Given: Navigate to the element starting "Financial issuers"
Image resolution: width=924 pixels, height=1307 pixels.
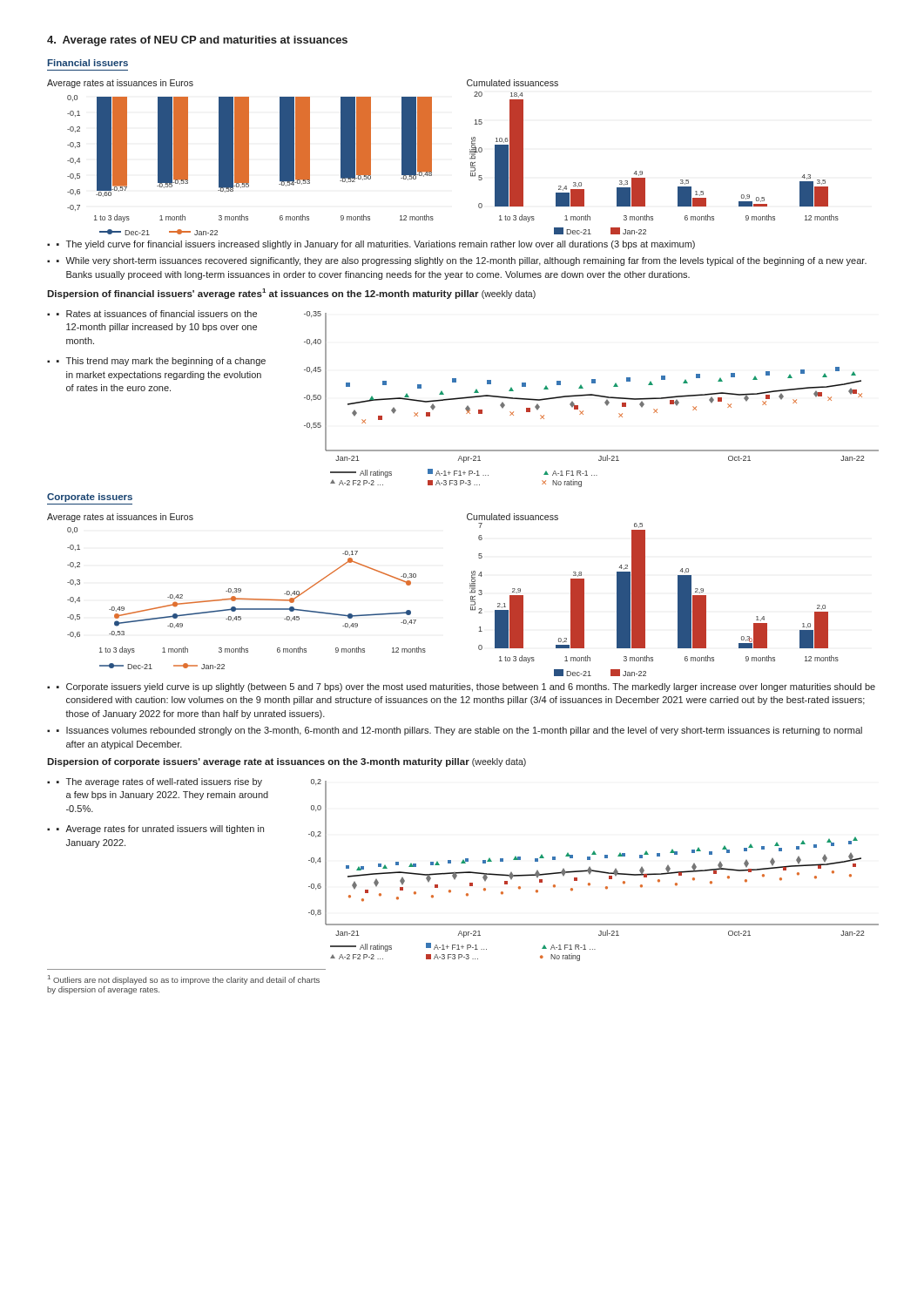Looking at the screenshot, I should tap(88, 63).
